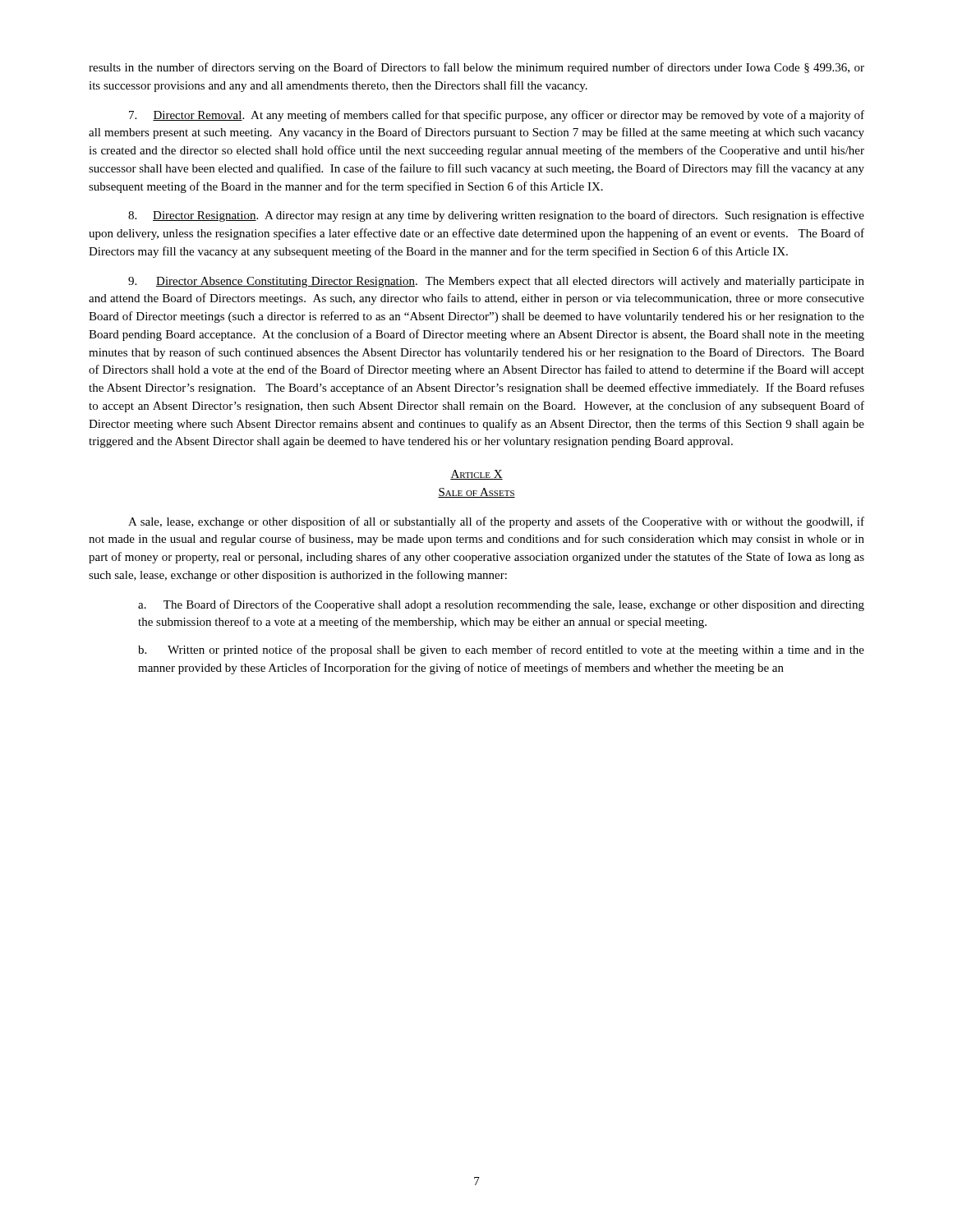
Task: Navigate to the text block starting "Article X Sale of Assets"
Action: 476,484
